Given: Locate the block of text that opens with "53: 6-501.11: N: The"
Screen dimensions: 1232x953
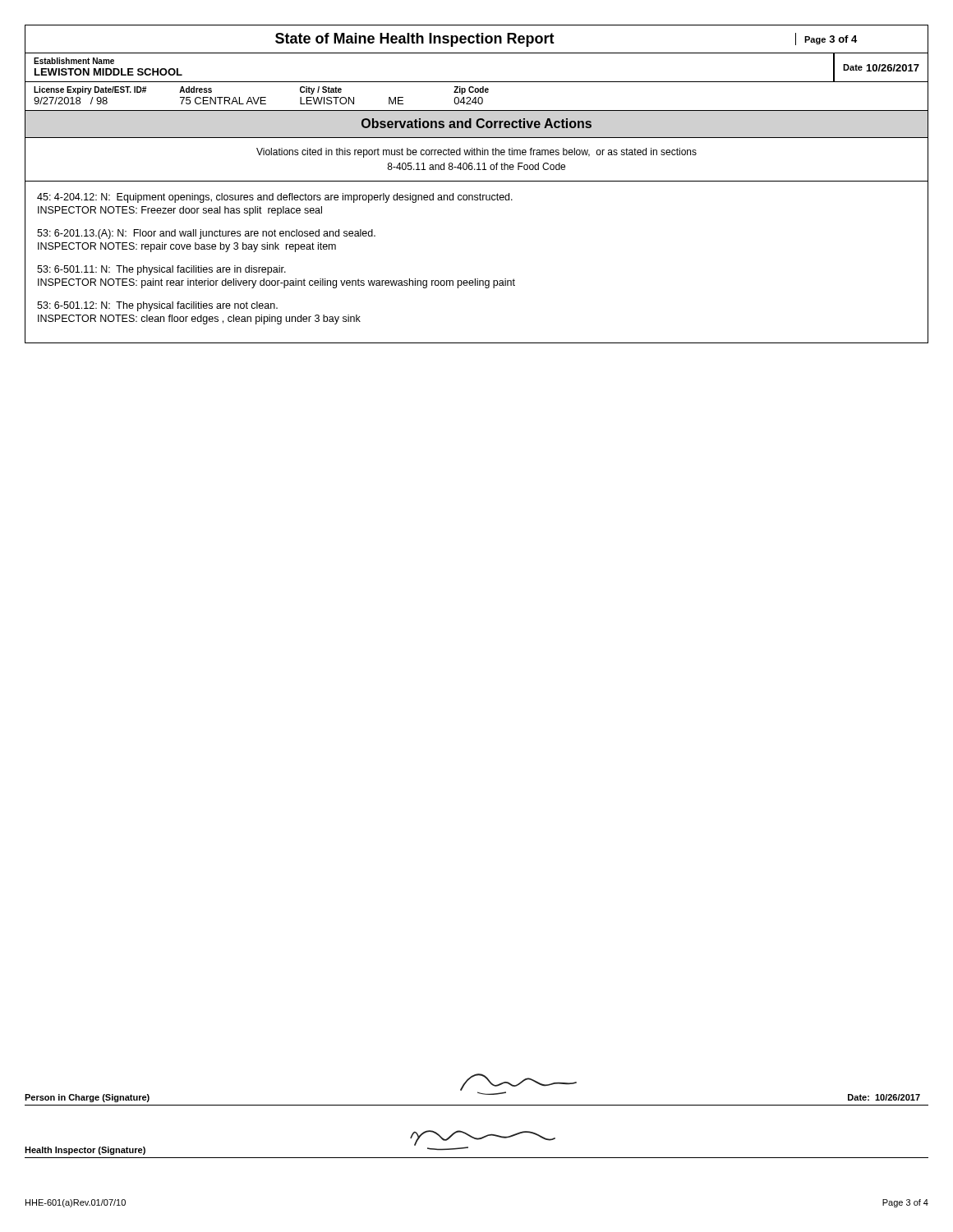Looking at the screenshot, I should coord(162,269).
